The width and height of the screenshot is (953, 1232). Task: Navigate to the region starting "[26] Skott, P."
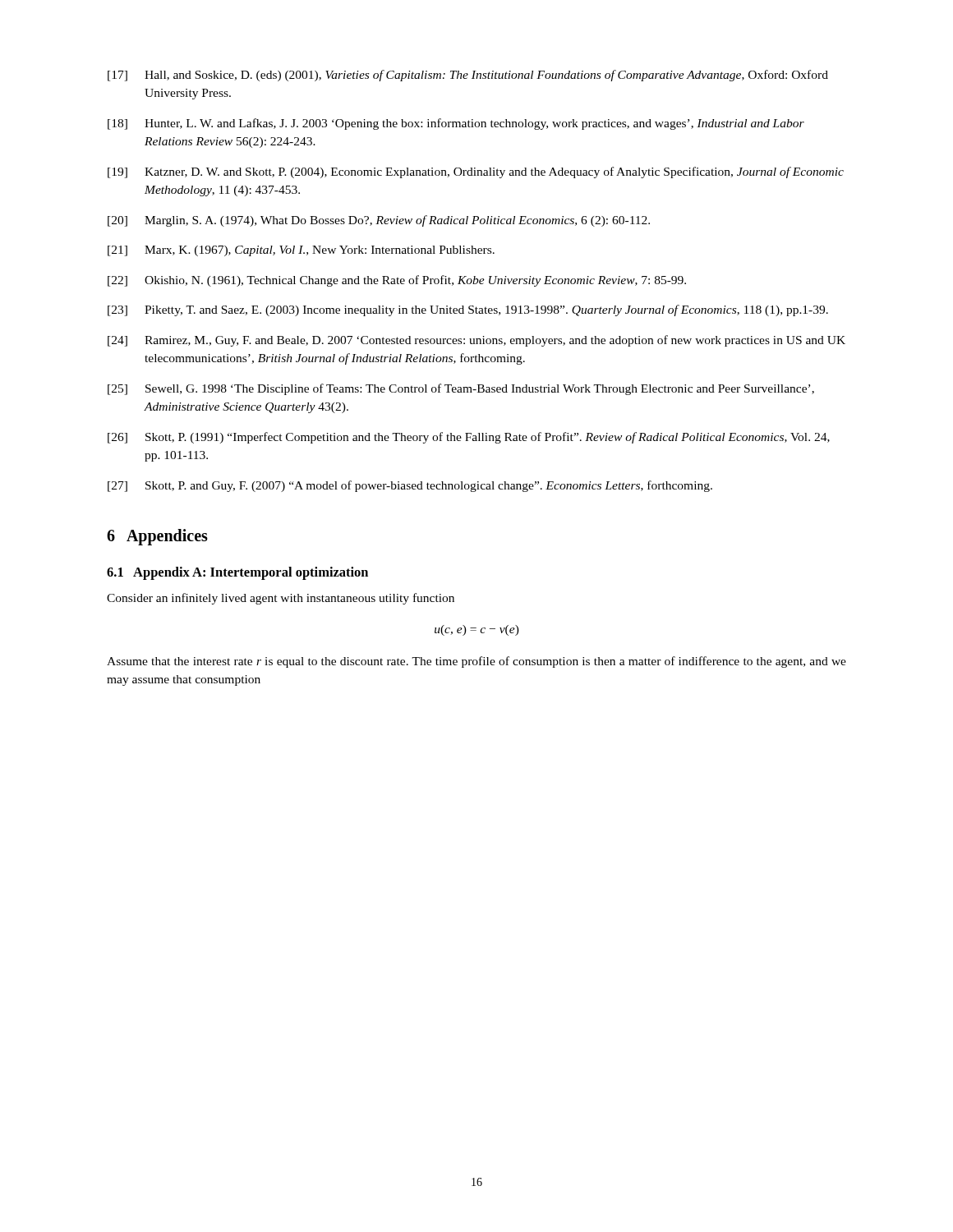[476, 446]
